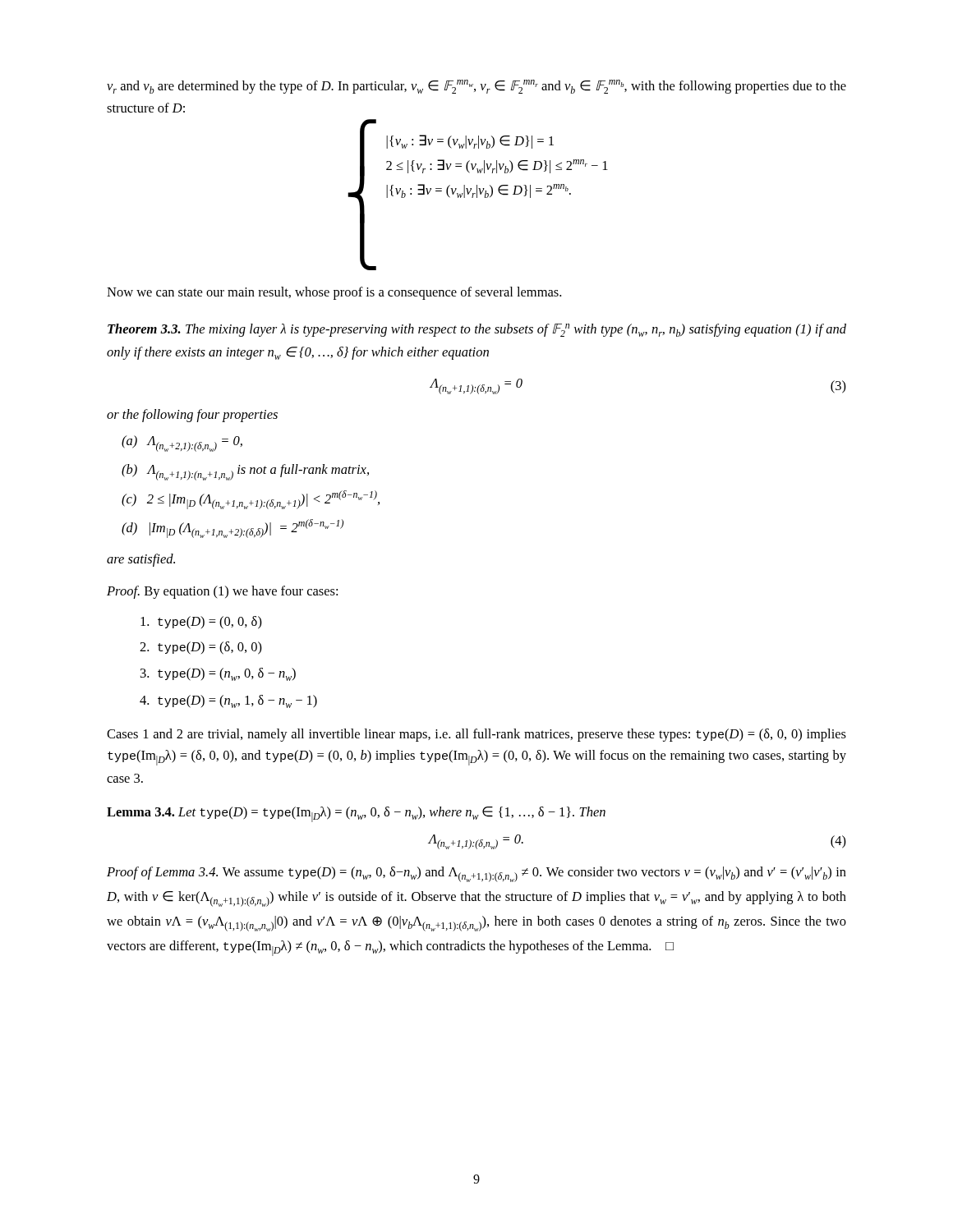Find the text block containing "Now we can state our main result,"

pyautogui.click(x=335, y=292)
